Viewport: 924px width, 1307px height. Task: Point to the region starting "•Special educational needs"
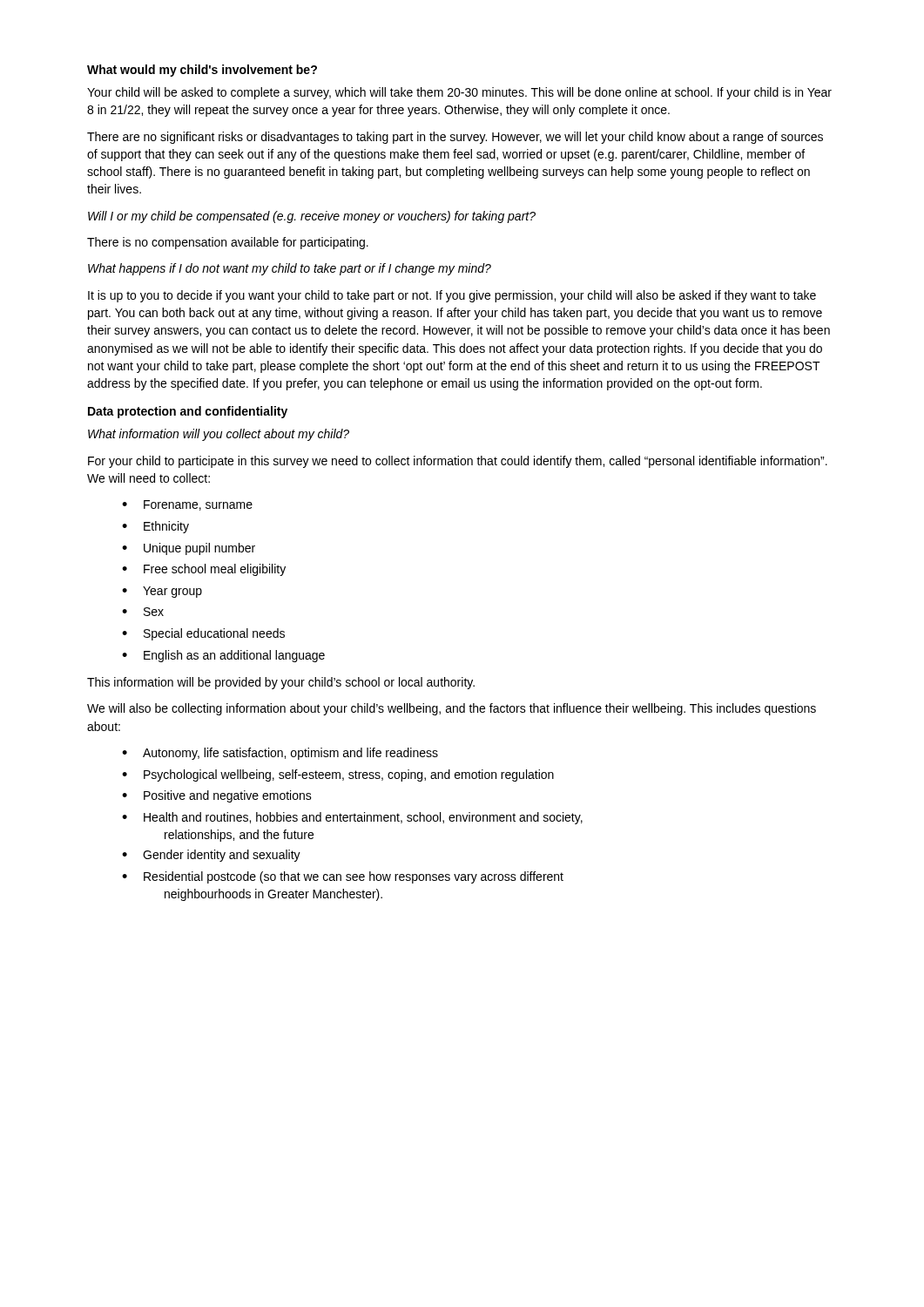tap(204, 634)
